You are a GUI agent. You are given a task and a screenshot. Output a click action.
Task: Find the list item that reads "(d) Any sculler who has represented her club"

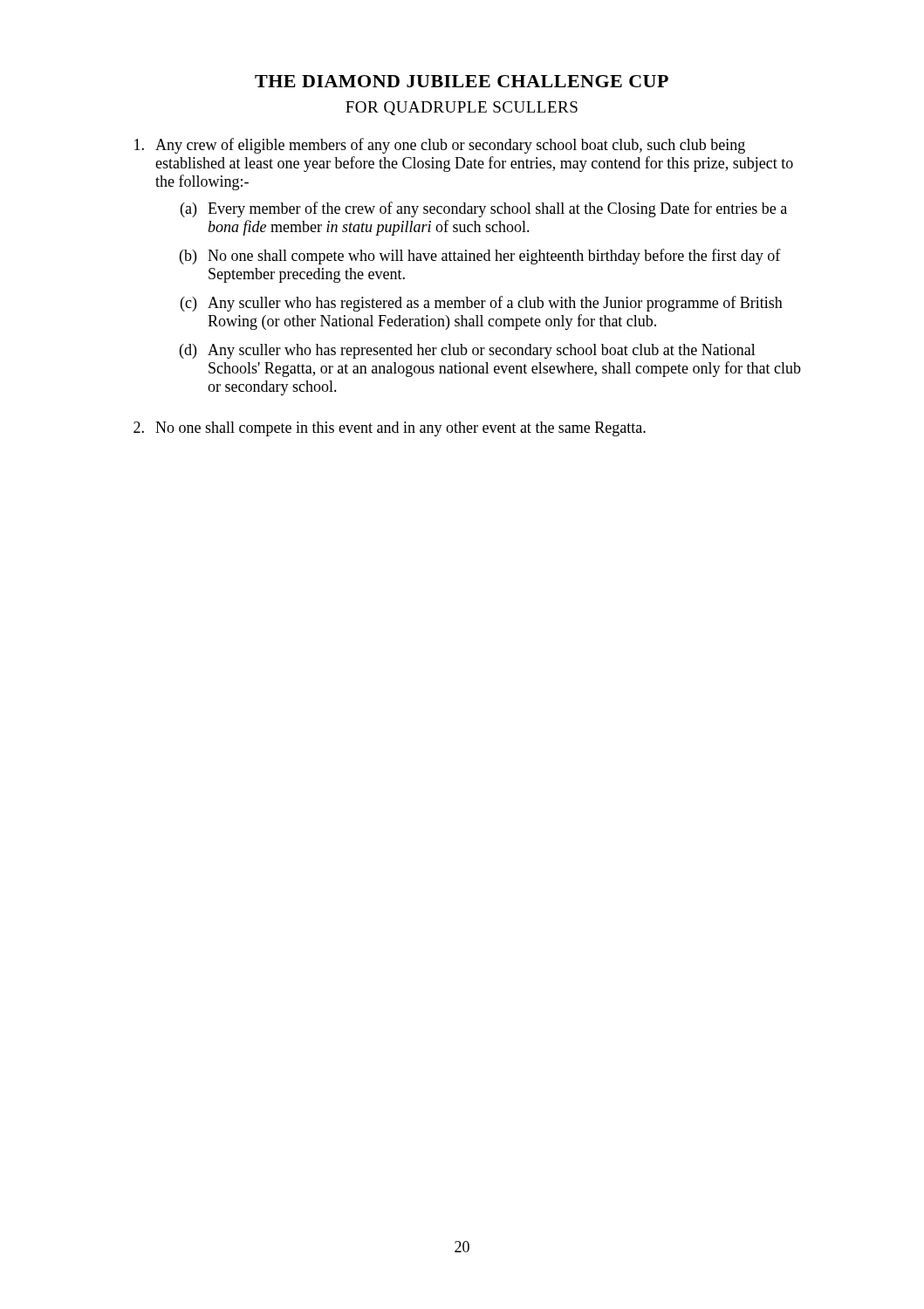tap(483, 369)
